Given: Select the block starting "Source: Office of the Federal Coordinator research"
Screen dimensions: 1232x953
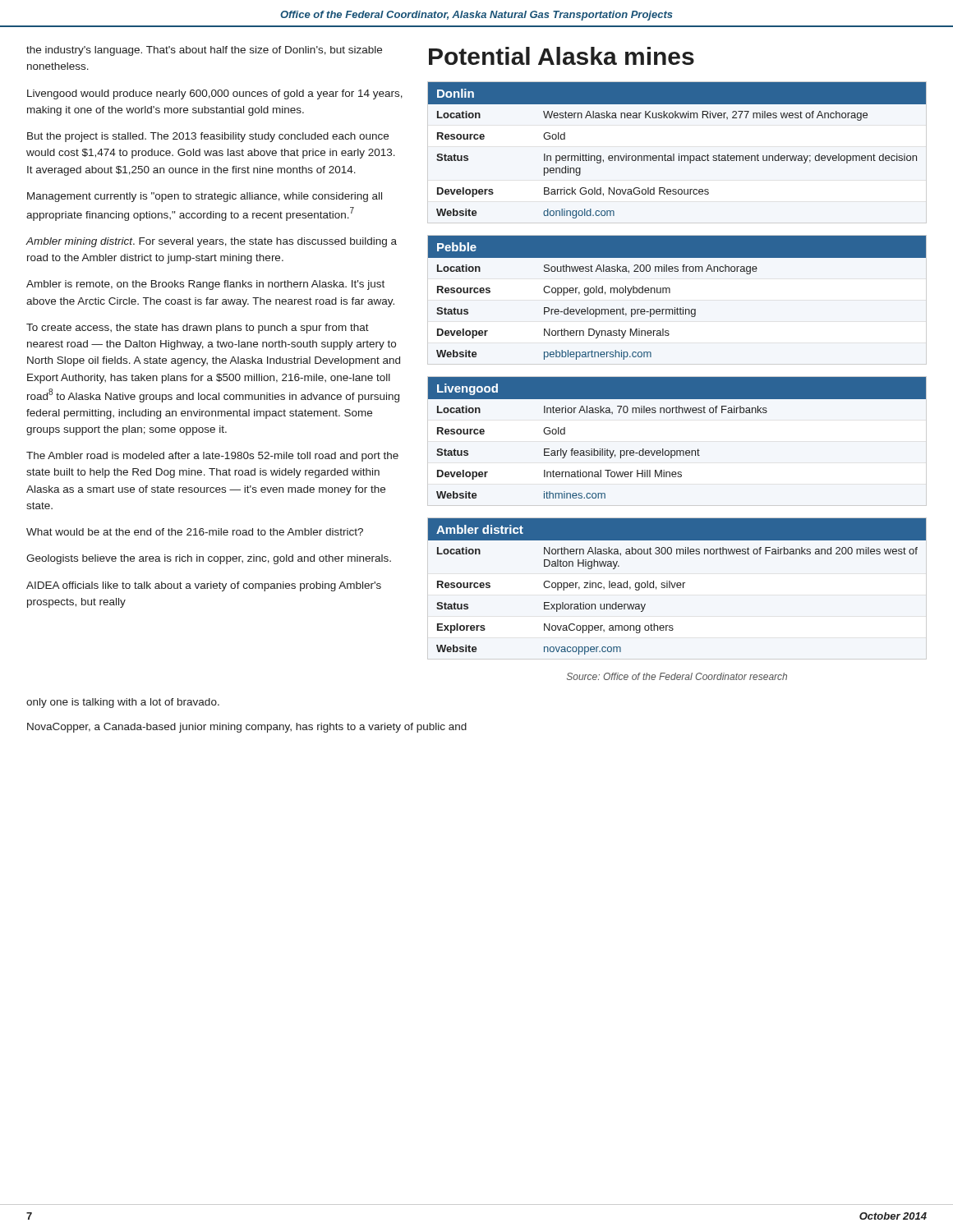Looking at the screenshot, I should click(677, 677).
